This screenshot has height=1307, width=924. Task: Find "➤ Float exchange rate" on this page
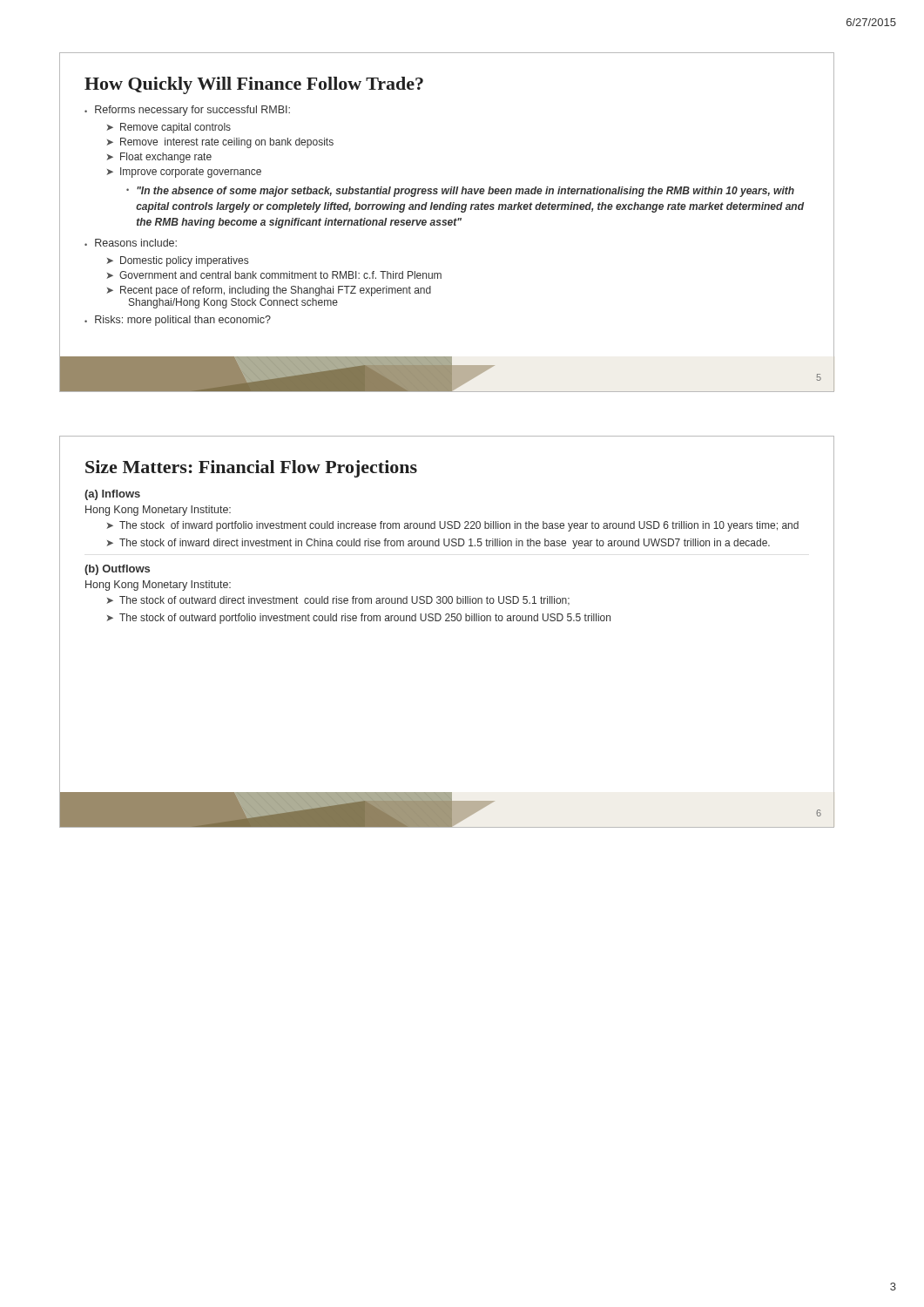pos(159,157)
